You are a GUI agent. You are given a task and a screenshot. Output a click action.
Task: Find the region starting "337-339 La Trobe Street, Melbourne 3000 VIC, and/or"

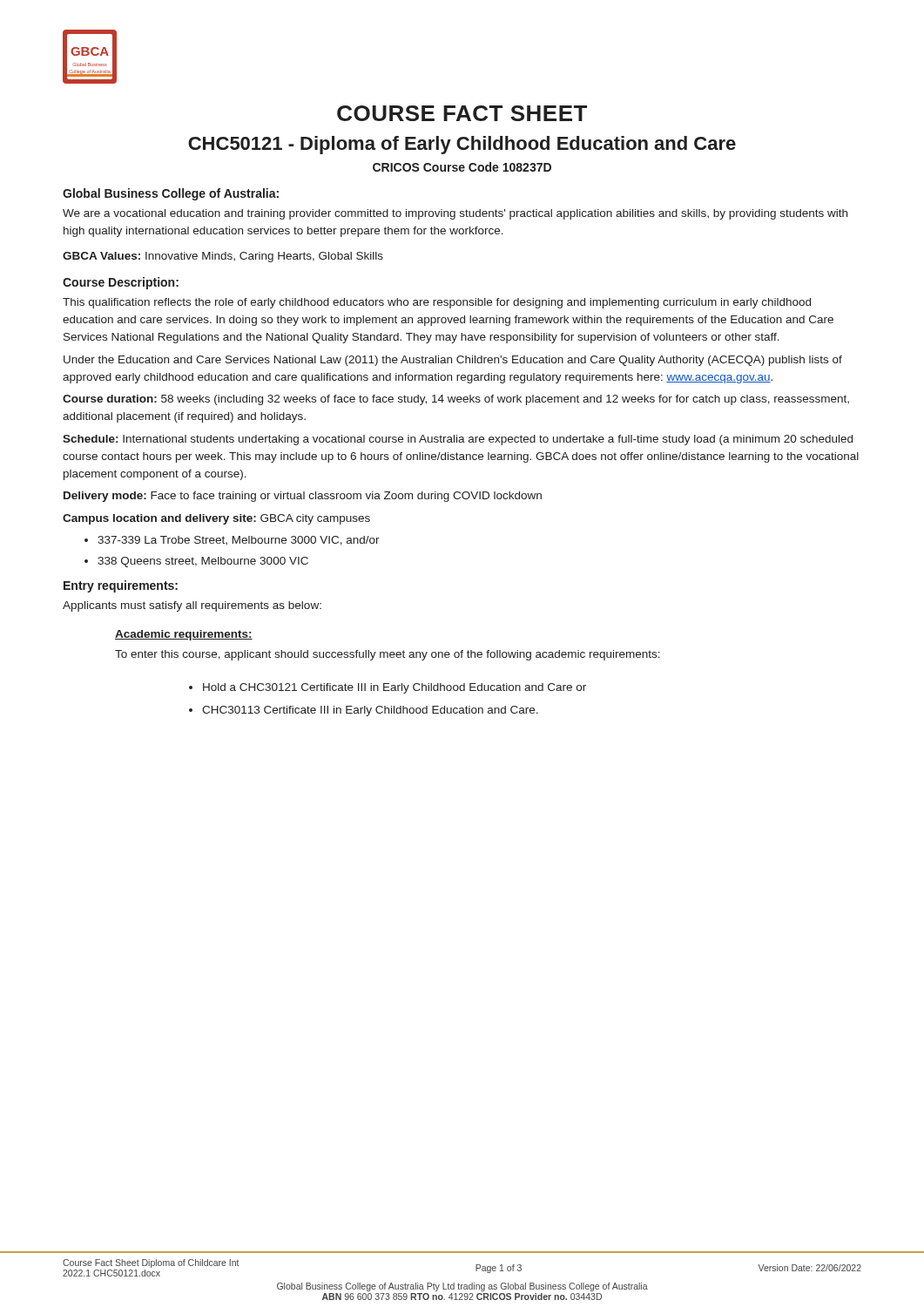[x=238, y=540]
